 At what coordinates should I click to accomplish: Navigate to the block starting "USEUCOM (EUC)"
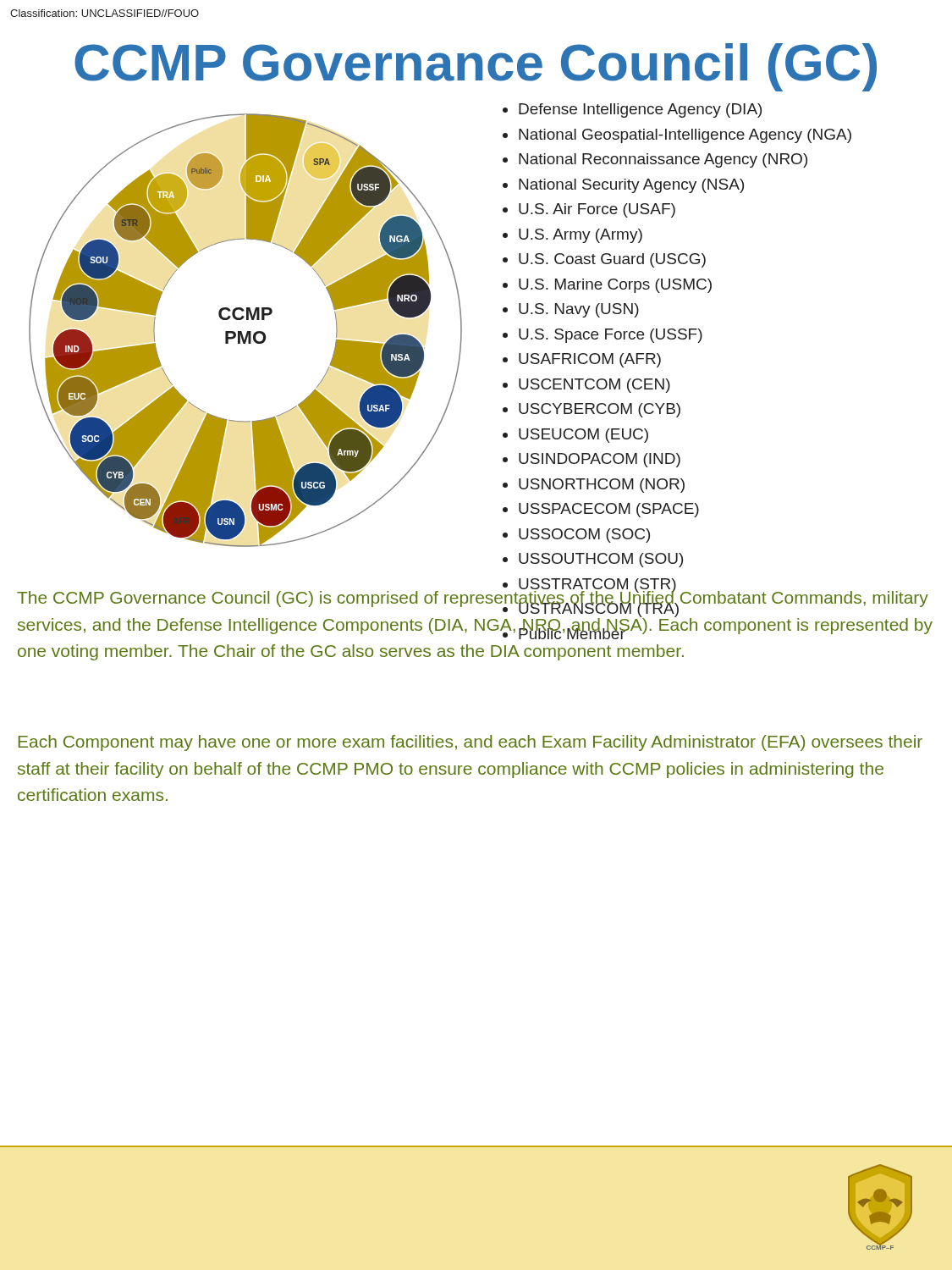pos(584,433)
